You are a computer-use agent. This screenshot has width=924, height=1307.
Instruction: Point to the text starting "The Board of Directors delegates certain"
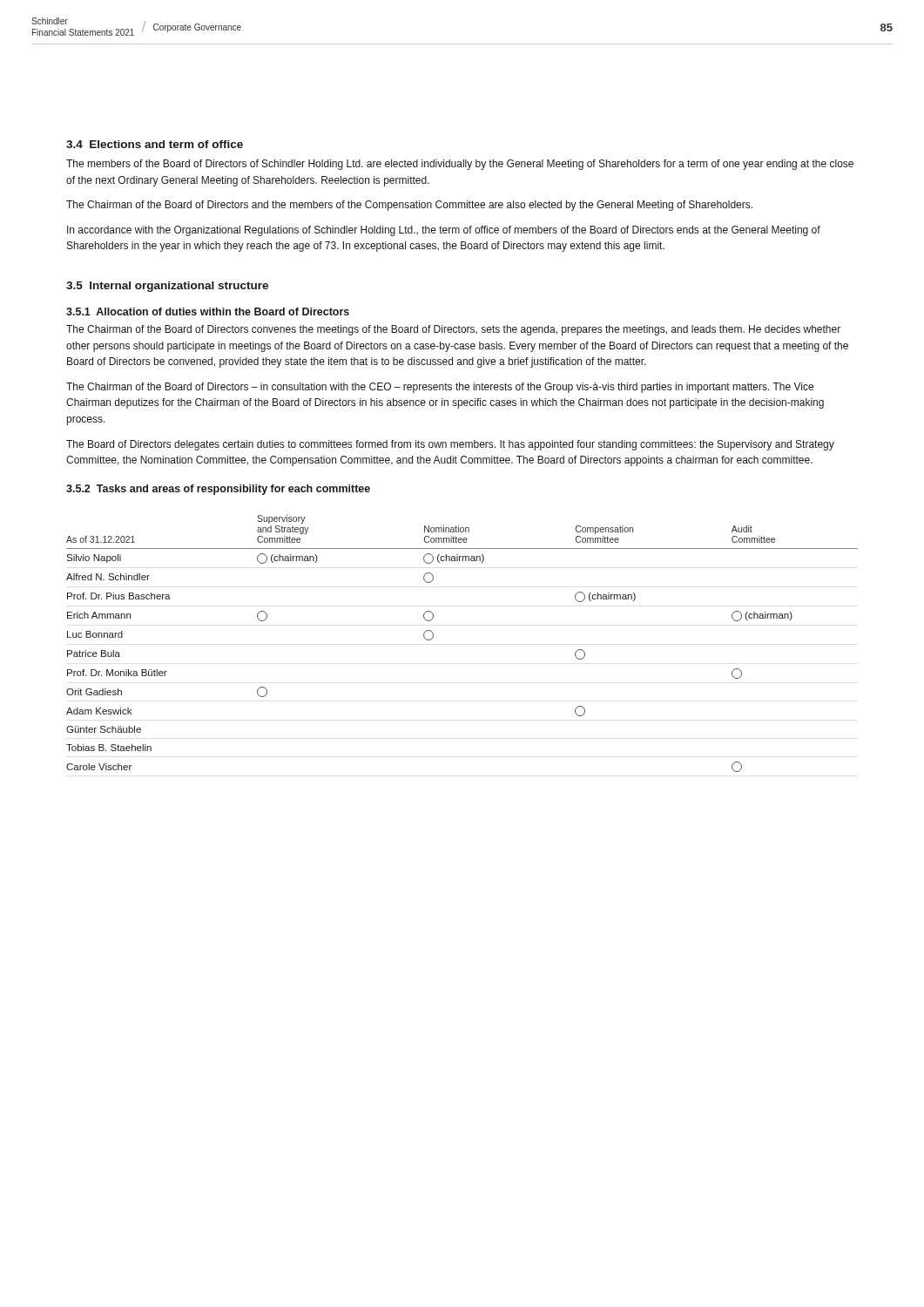[x=450, y=452]
